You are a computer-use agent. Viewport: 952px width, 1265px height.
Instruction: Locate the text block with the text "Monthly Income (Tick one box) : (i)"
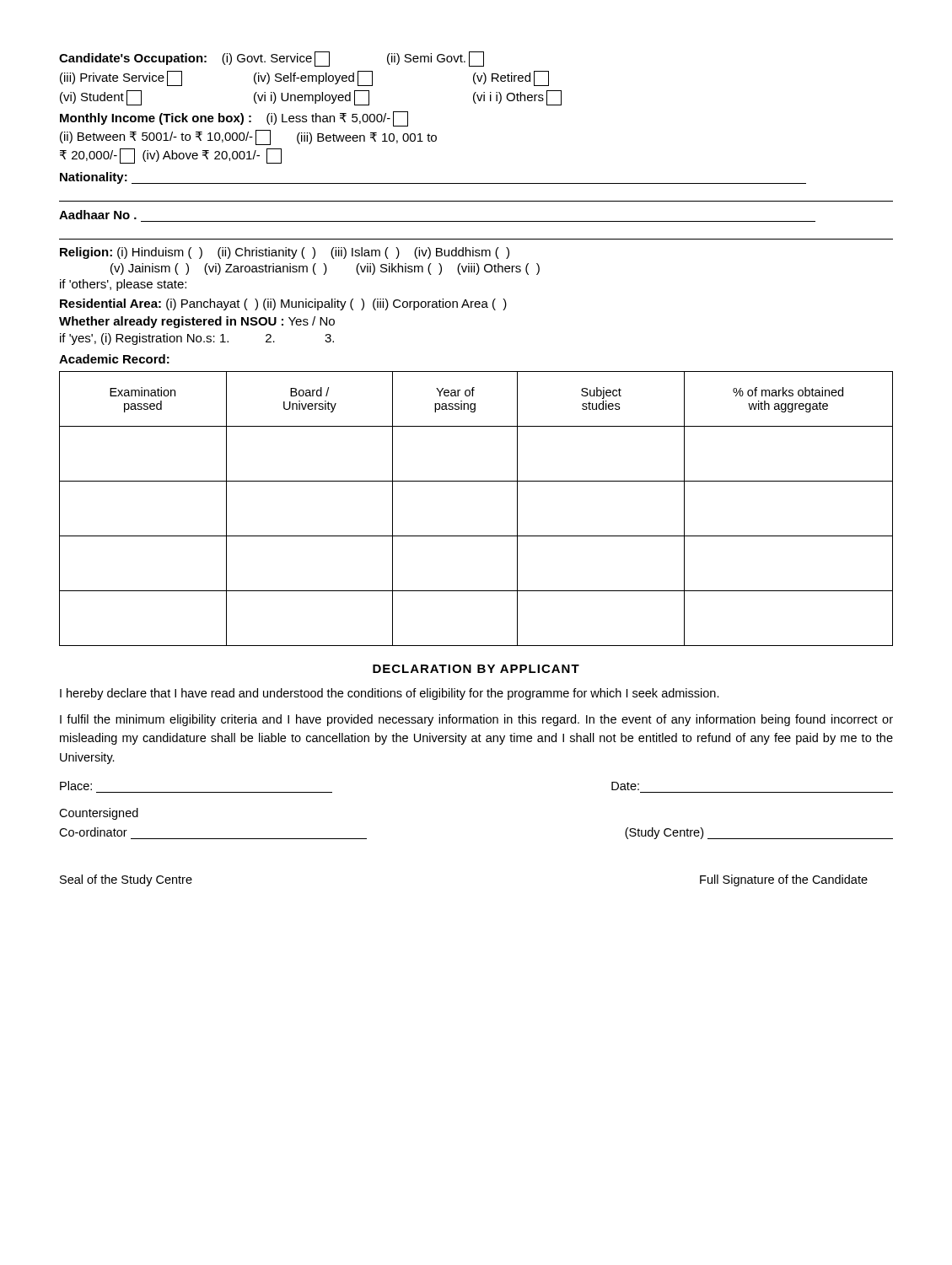tap(234, 119)
